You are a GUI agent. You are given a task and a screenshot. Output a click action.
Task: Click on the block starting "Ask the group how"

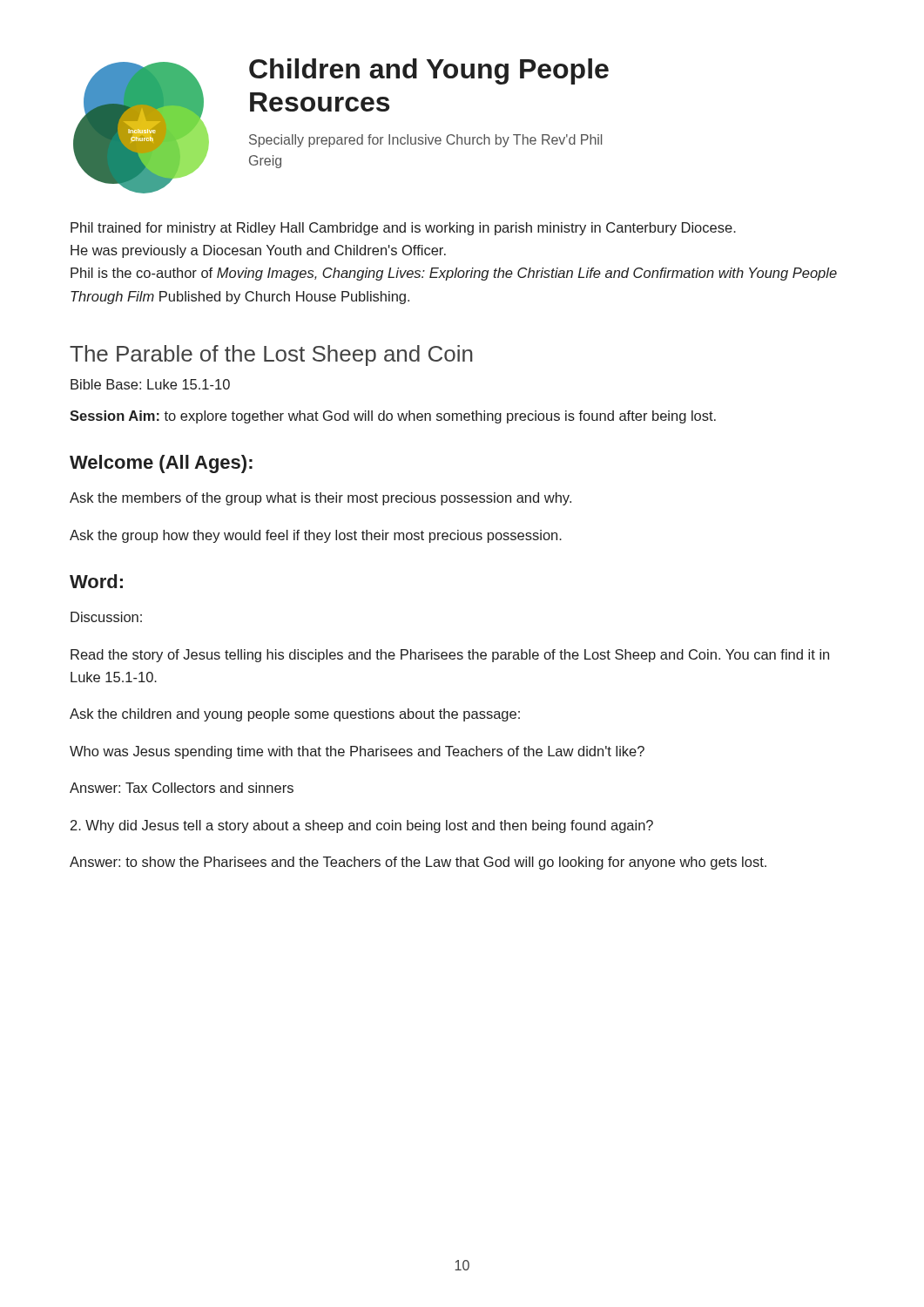(x=462, y=535)
